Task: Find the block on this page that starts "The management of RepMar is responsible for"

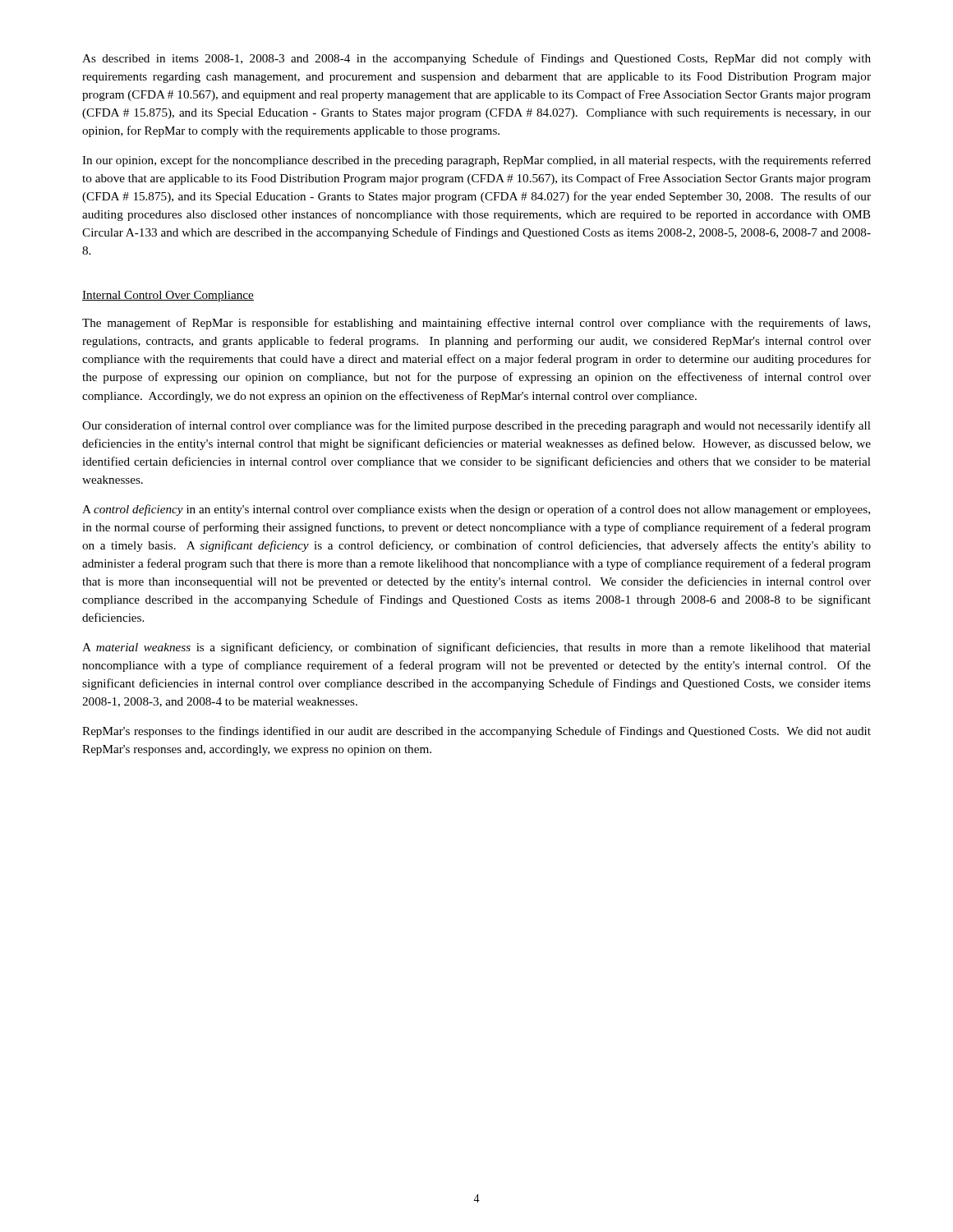Action: point(476,359)
